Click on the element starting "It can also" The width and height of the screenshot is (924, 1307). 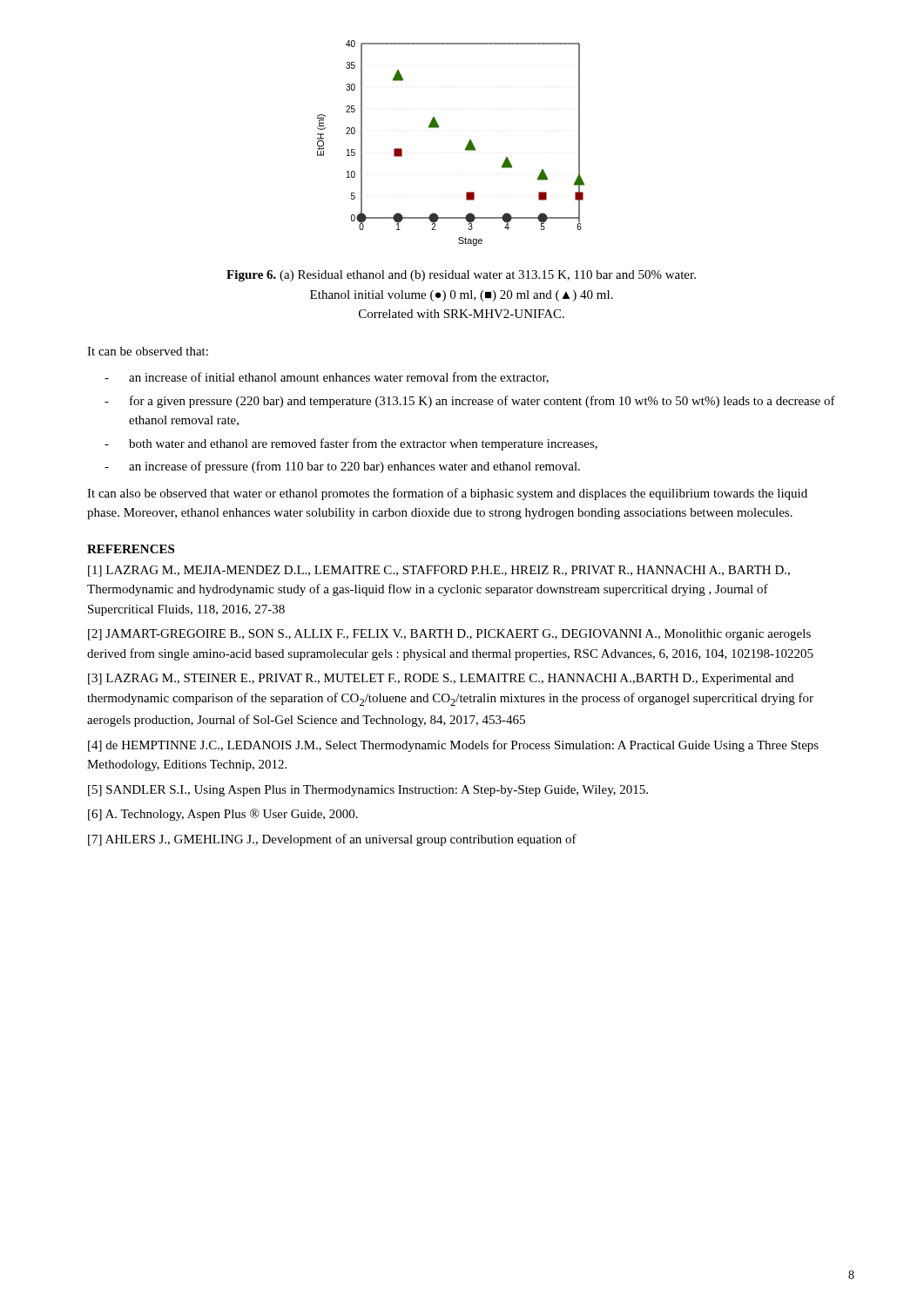coord(447,503)
